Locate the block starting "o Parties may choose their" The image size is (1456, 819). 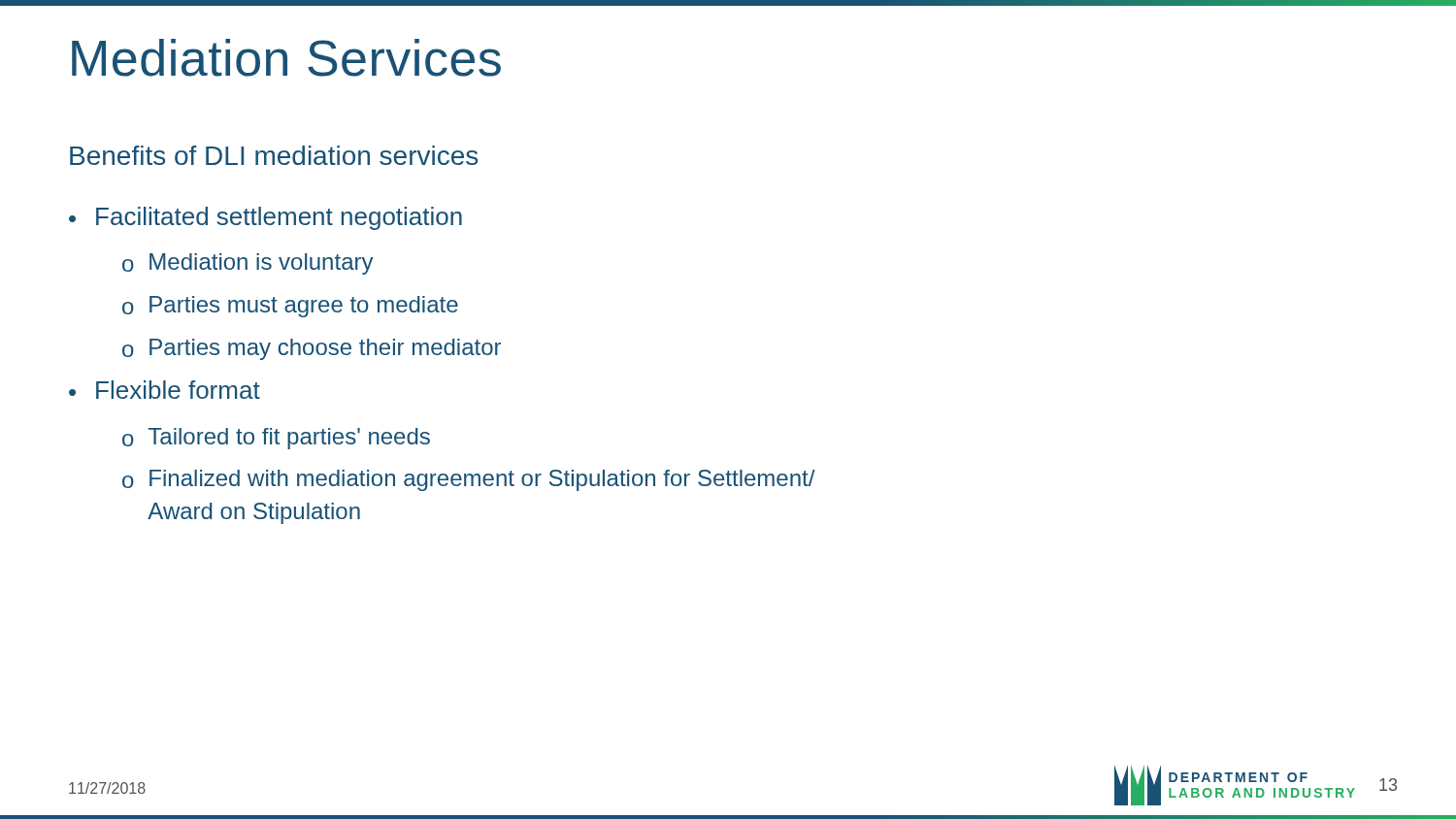click(x=311, y=348)
